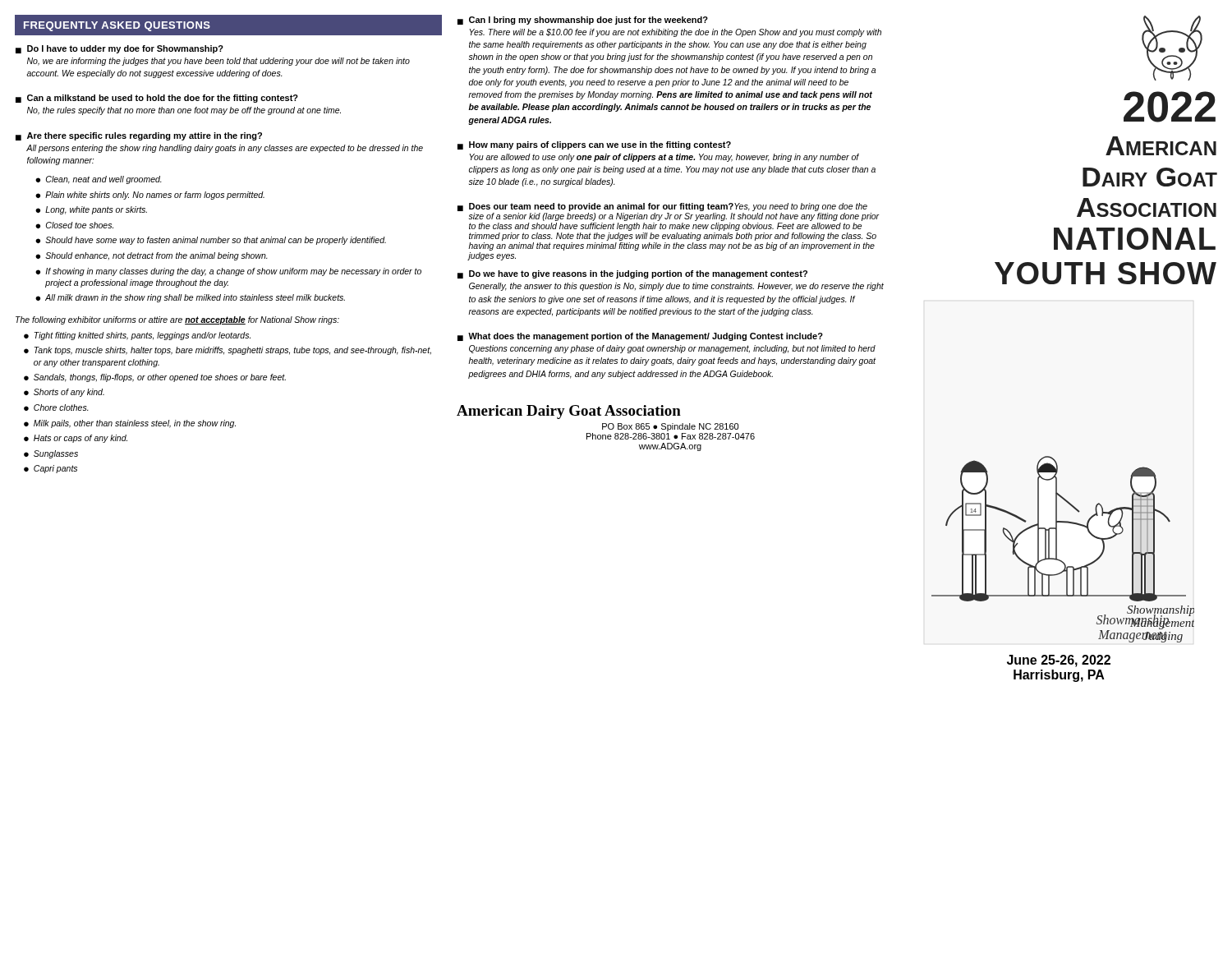Locate the block of text that opens with "■ What does"

click(670, 359)
